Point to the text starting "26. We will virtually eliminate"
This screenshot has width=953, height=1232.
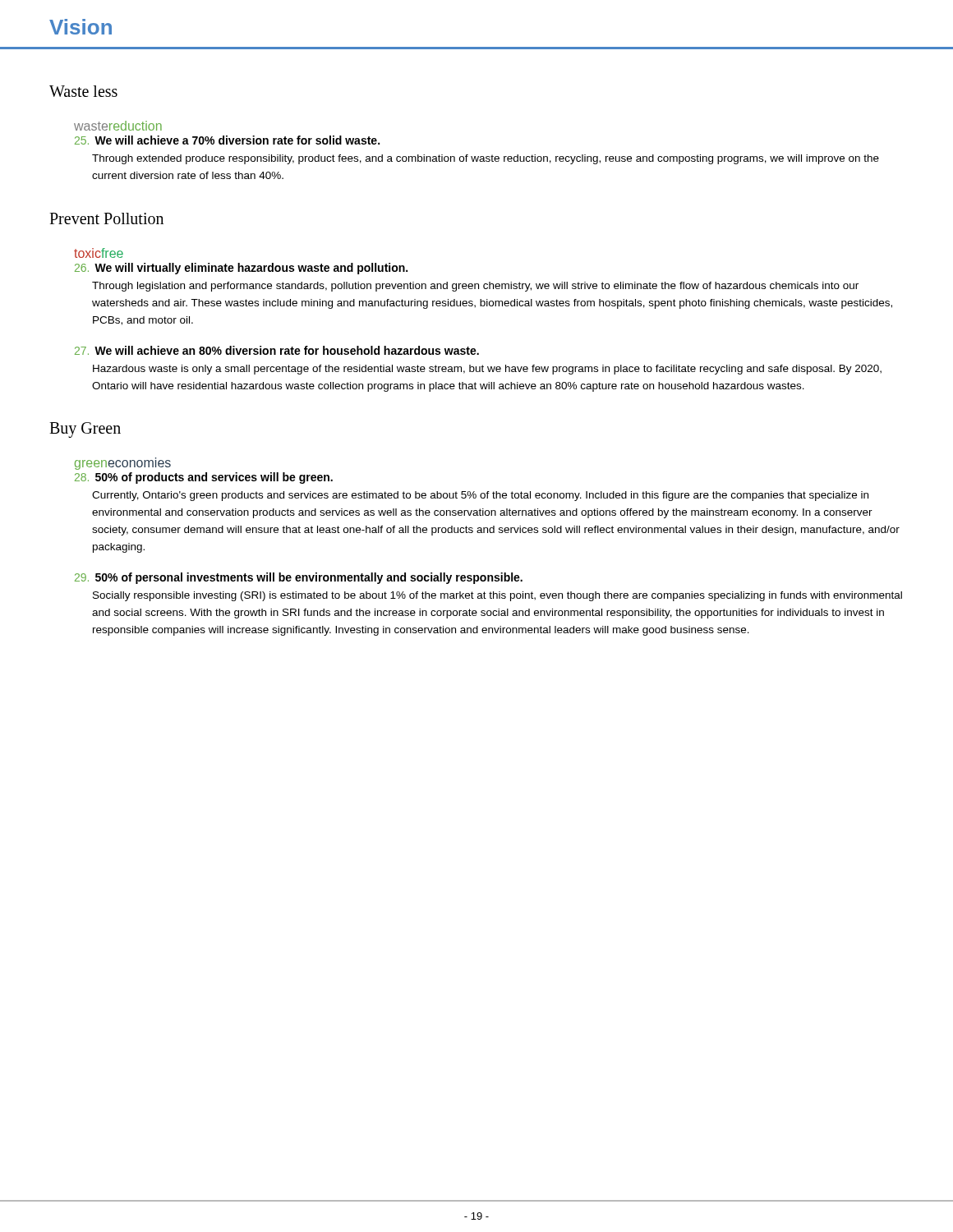pos(489,295)
